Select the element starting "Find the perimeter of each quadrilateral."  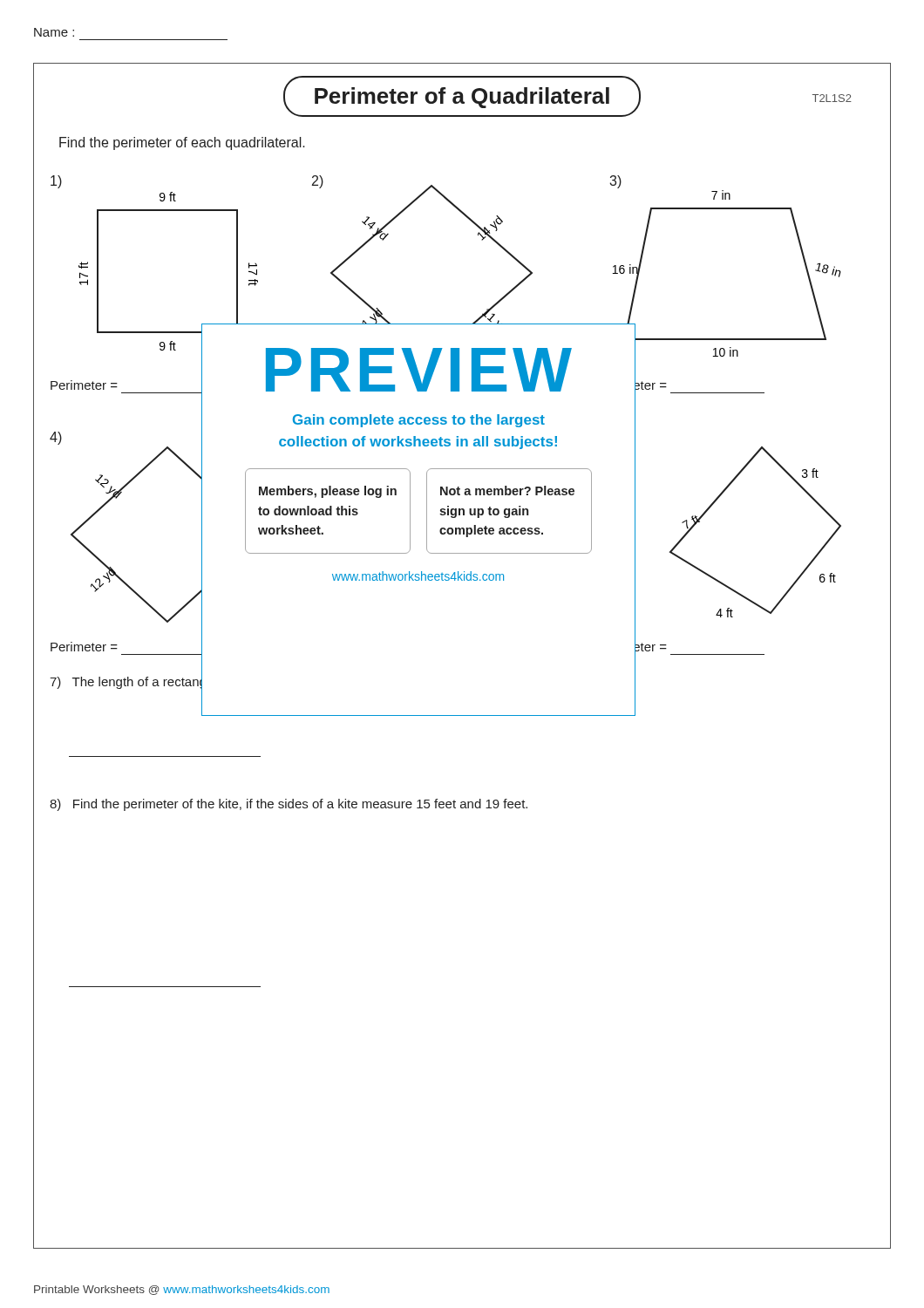(x=182, y=143)
